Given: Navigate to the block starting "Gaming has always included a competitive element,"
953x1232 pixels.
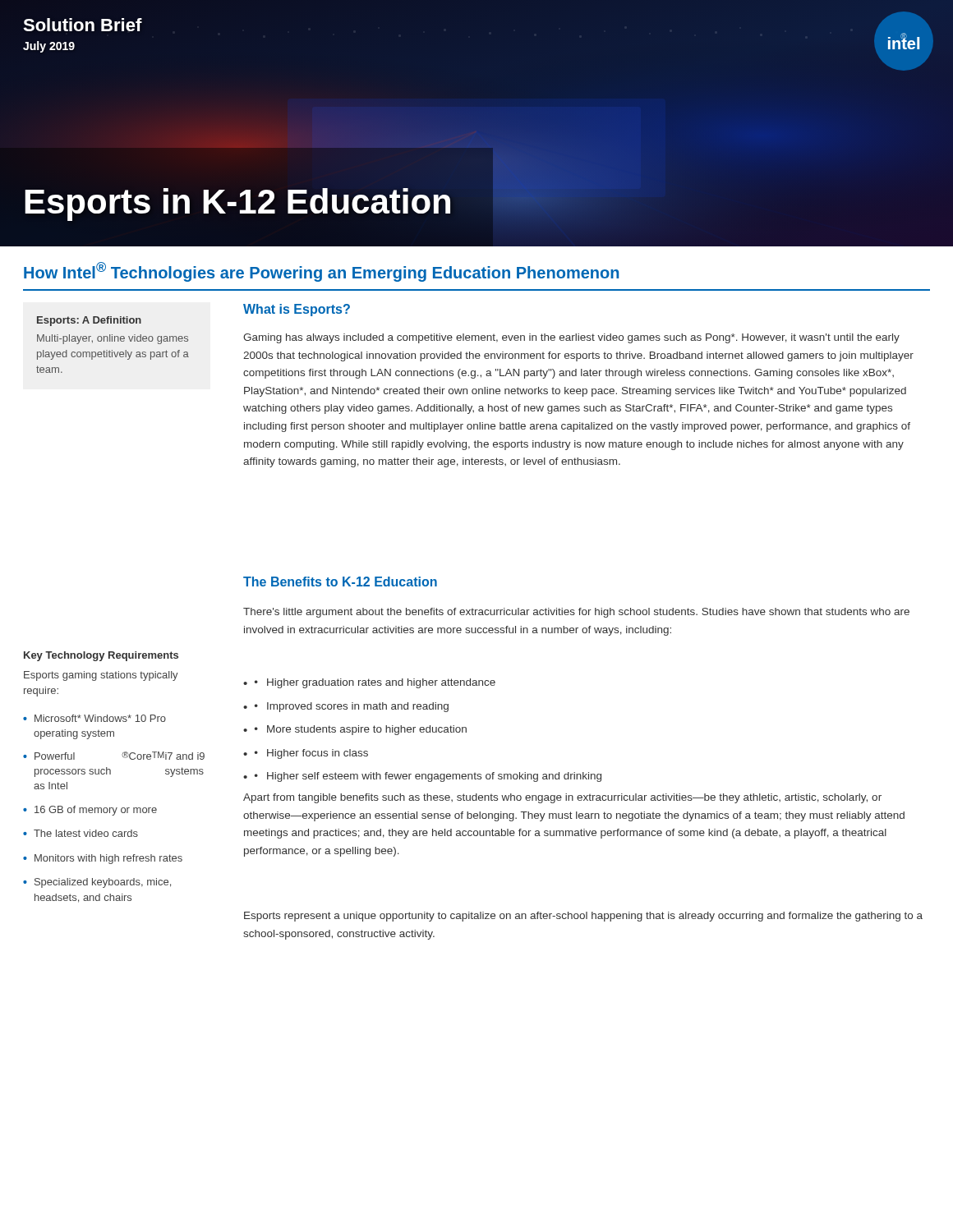Looking at the screenshot, I should (587, 399).
